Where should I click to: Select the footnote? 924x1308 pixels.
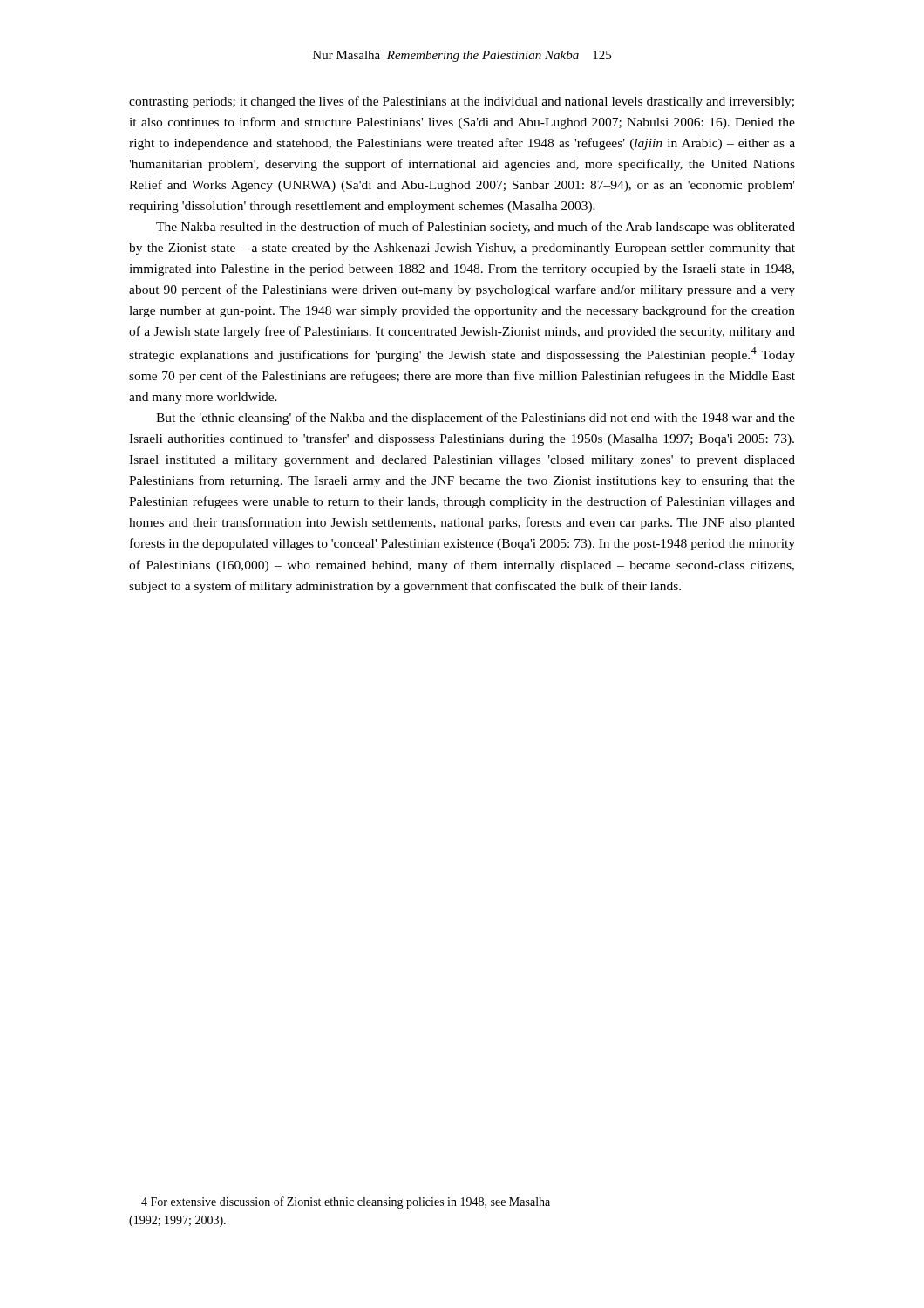[x=340, y=1211]
